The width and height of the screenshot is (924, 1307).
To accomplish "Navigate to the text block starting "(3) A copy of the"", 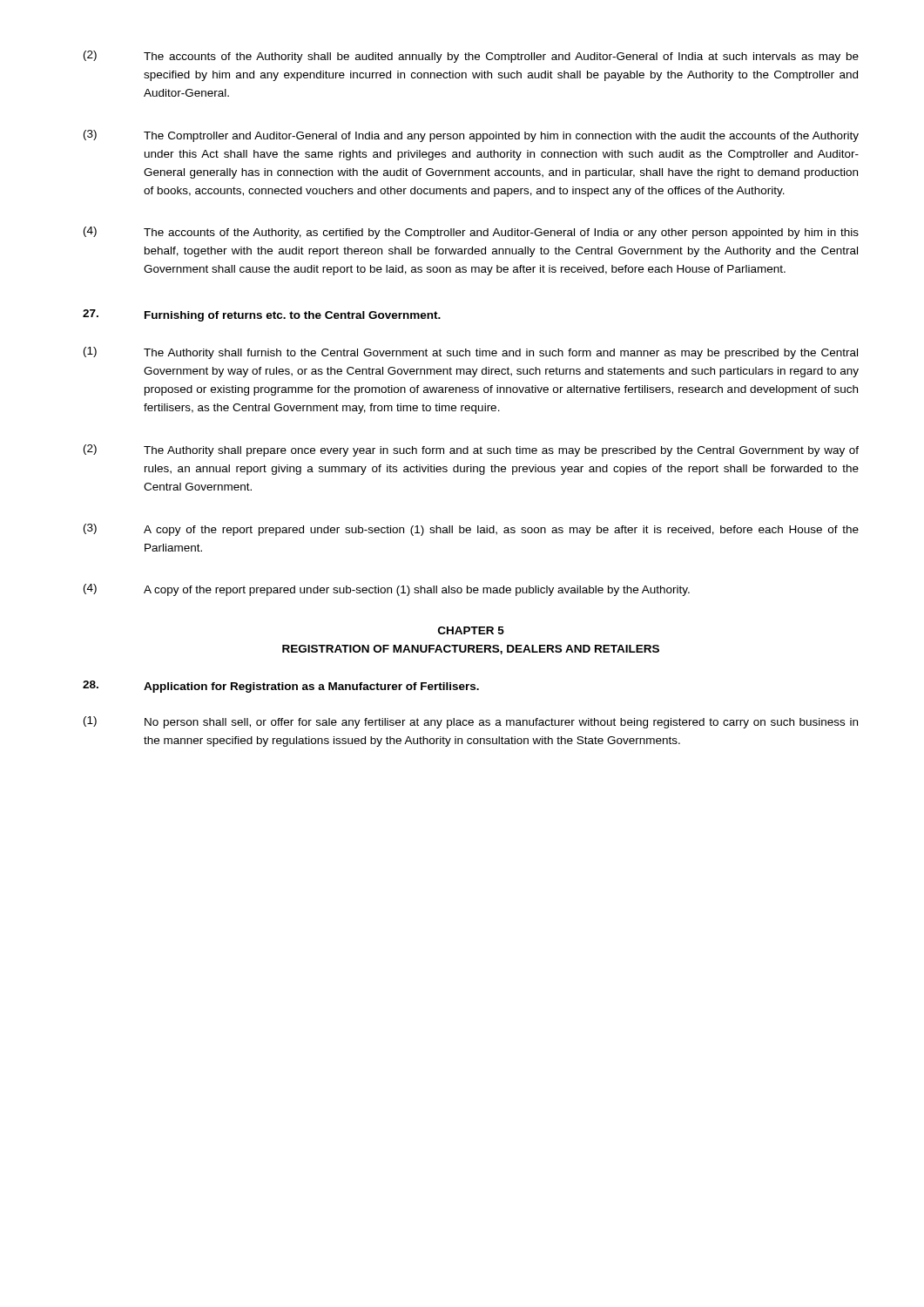I will coord(471,539).
